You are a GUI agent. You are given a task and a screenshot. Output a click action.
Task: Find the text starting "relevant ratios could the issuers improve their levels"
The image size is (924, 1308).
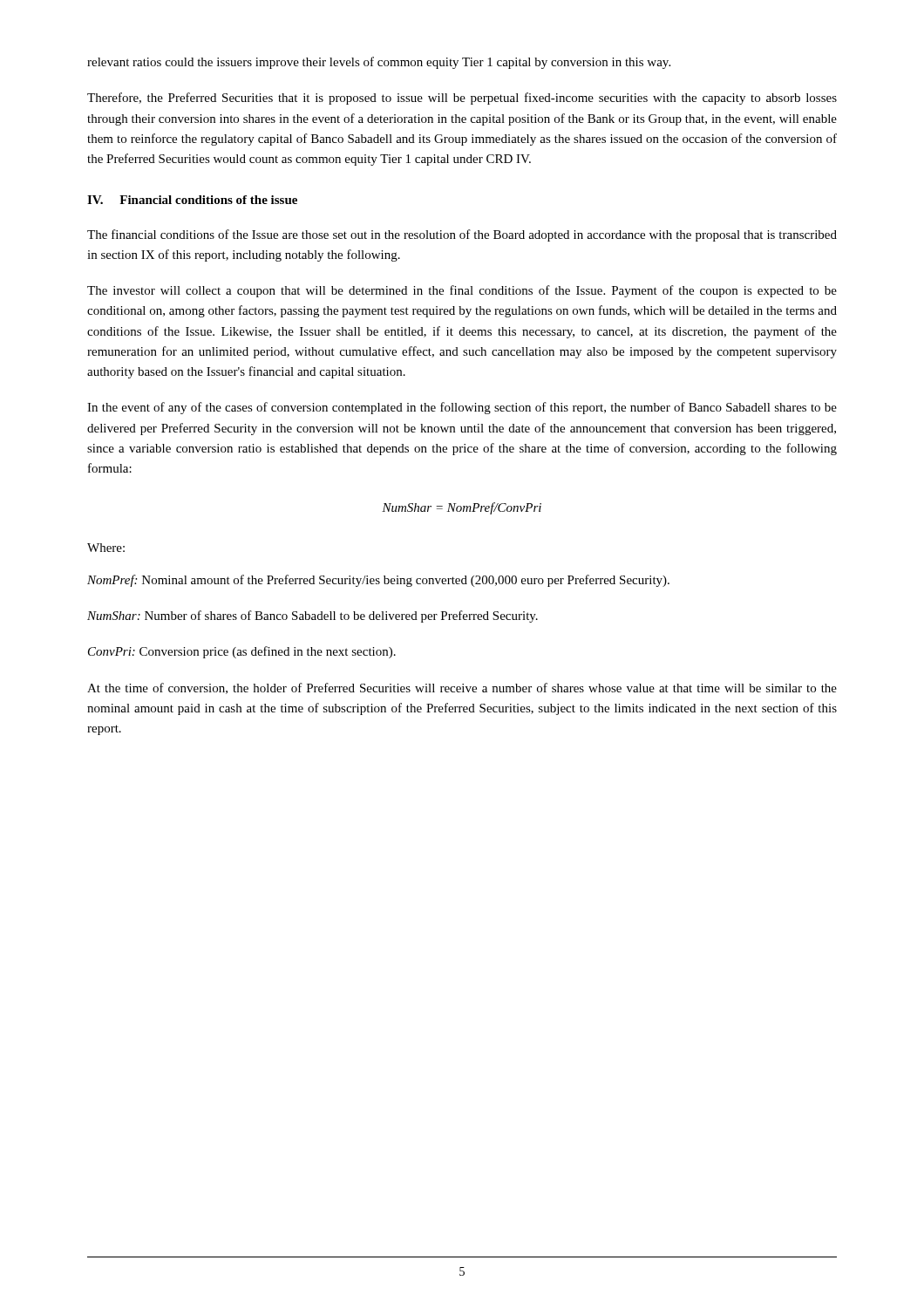pyautogui.click(x=462, y=62)
